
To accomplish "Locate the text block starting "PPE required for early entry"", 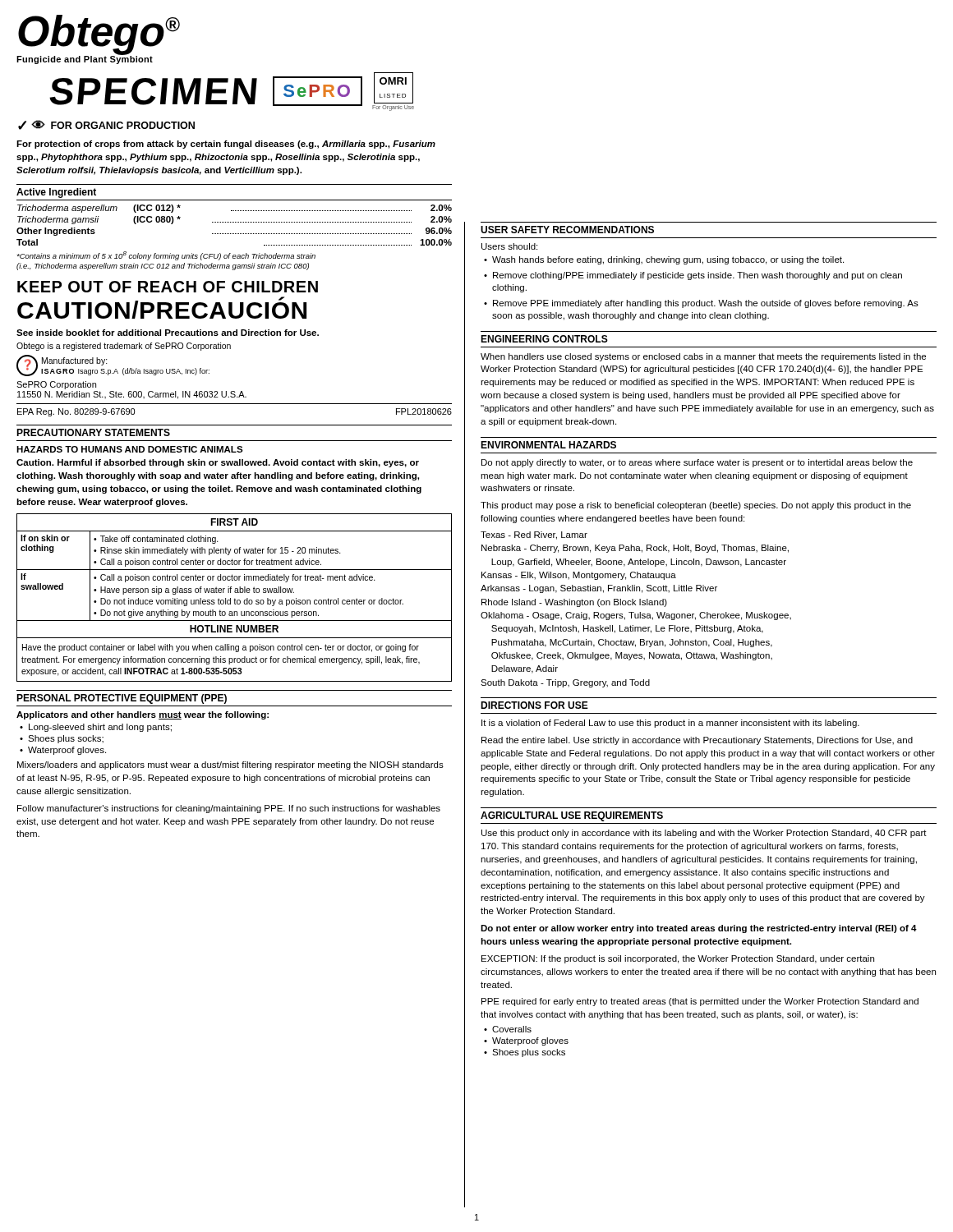I will [x=700, y=1008].
